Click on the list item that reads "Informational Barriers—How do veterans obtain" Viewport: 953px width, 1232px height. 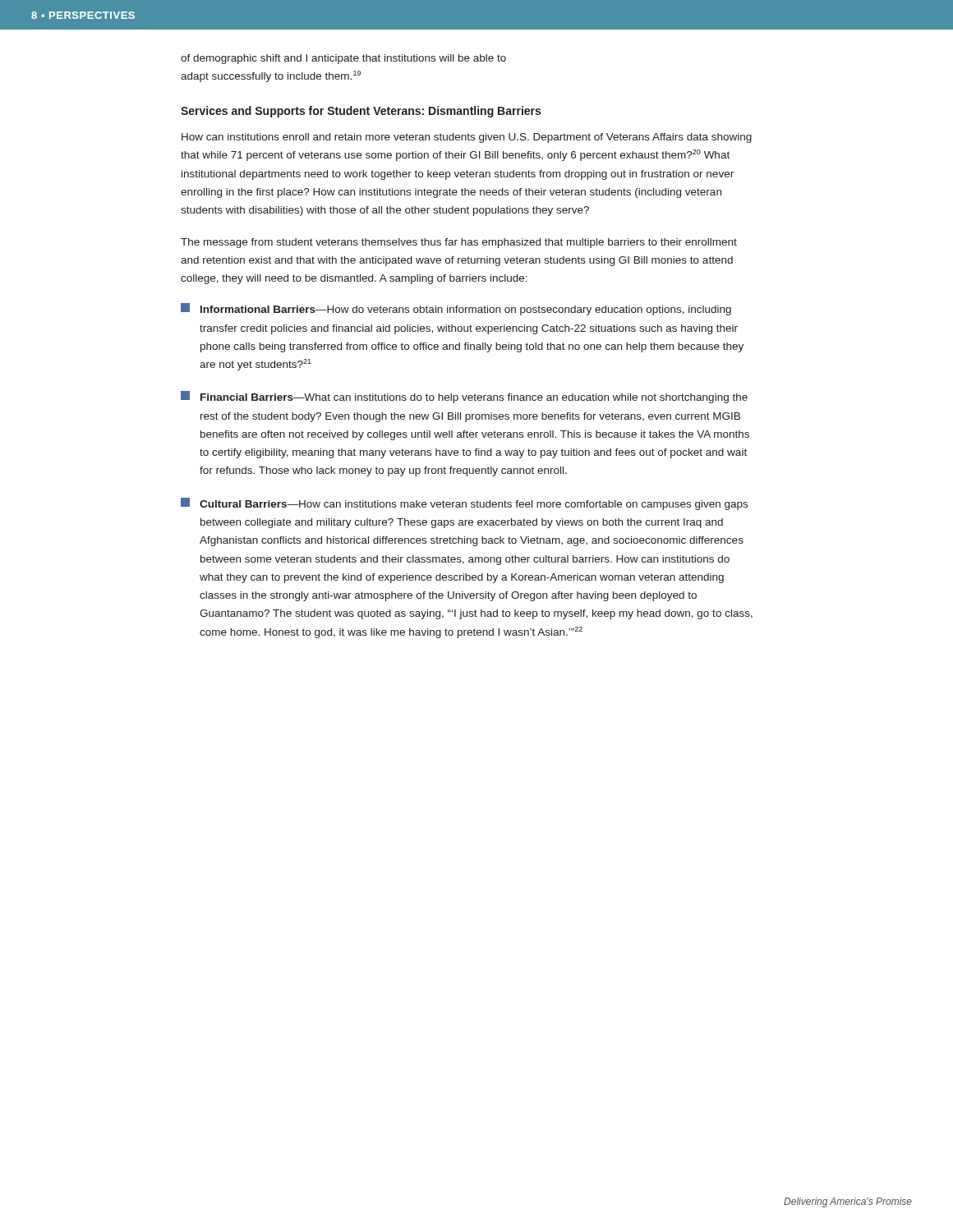(x=468, y=337)
